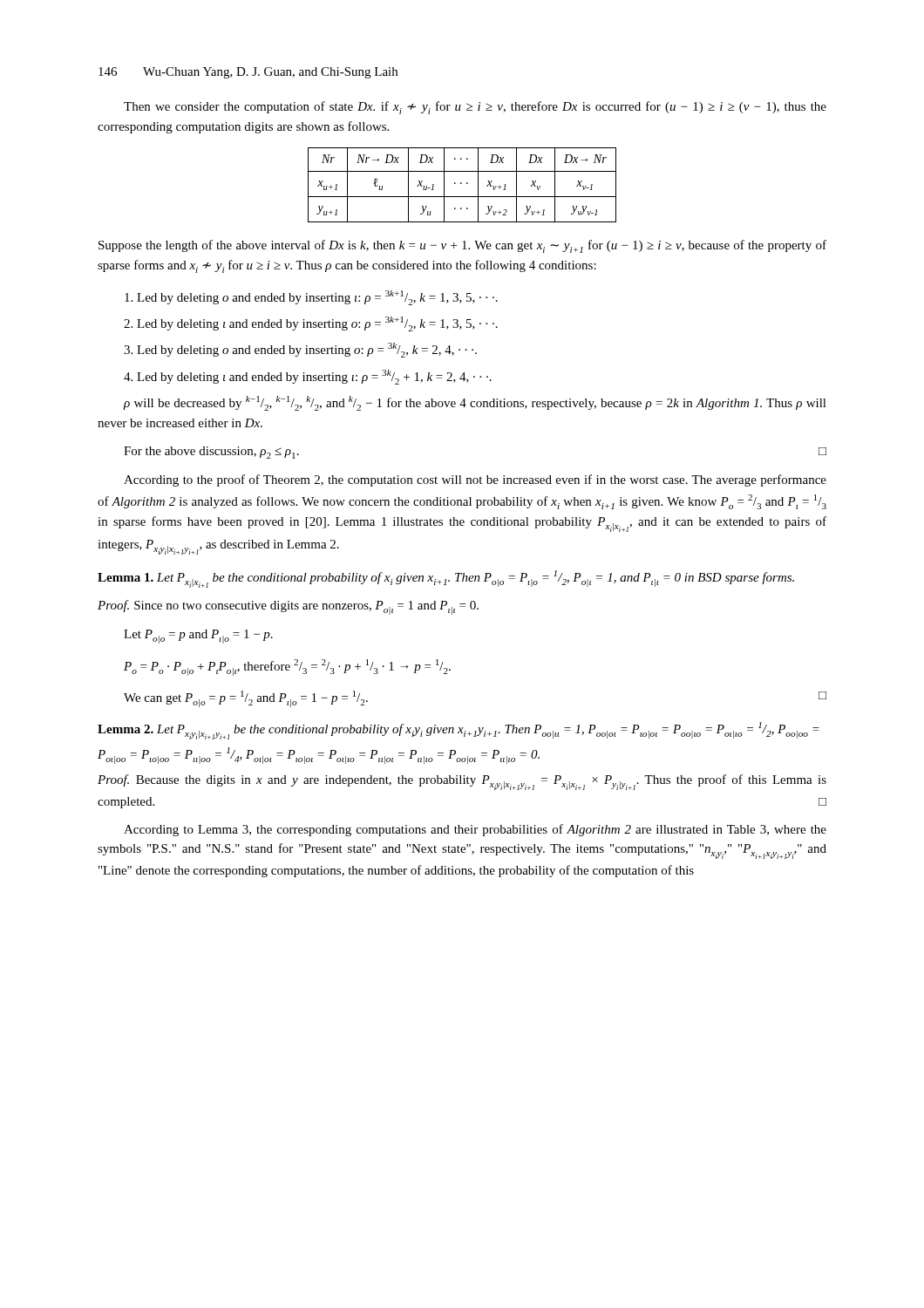Select the element starting "Suppose the length of the above interval of"
Image resolution: width=924 pixels, height=1308 pixels.
point(462,257)
